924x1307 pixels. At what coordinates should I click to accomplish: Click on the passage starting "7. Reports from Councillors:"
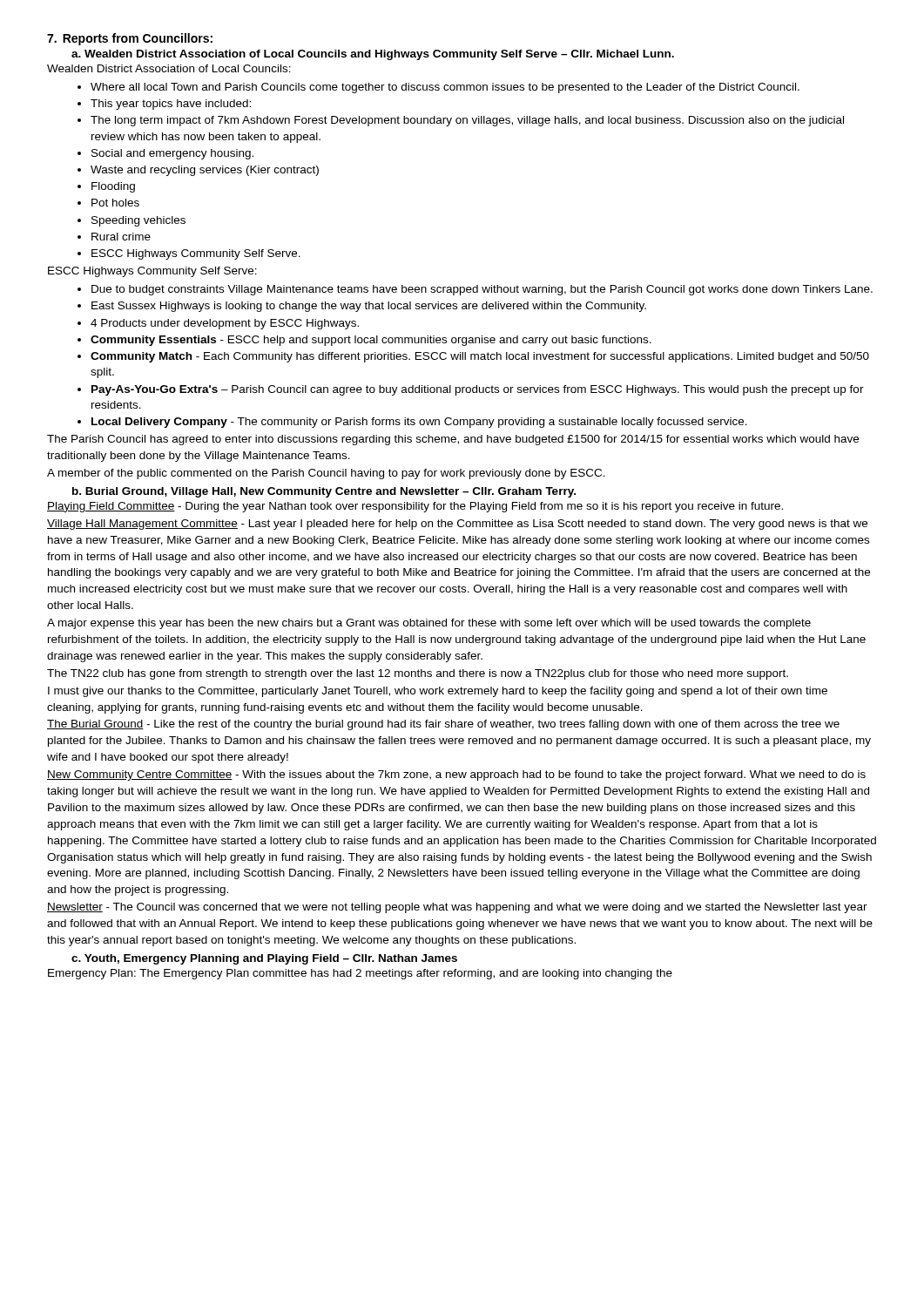[130, 38]
